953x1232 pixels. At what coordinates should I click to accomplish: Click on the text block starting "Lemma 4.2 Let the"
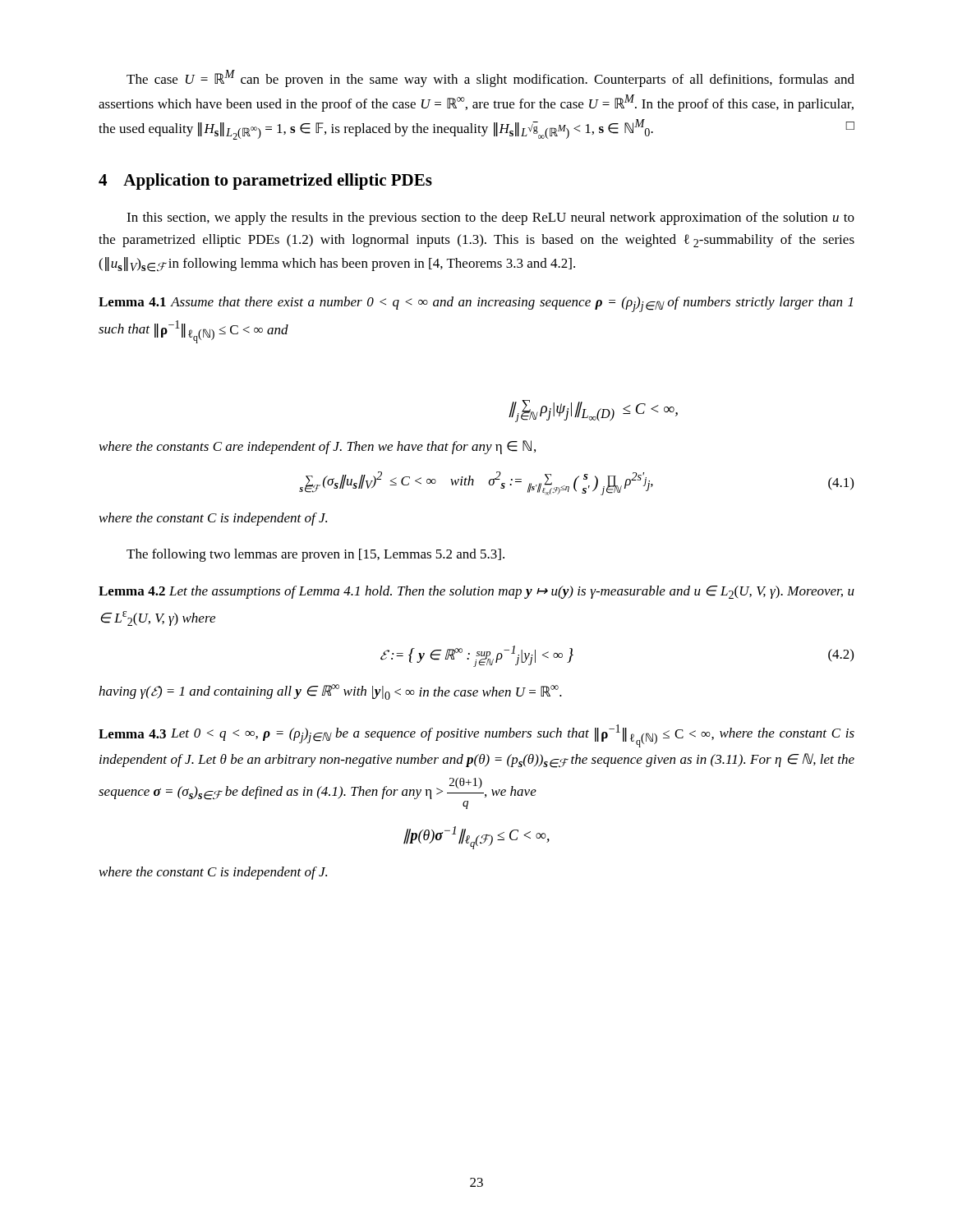[476, 606]
